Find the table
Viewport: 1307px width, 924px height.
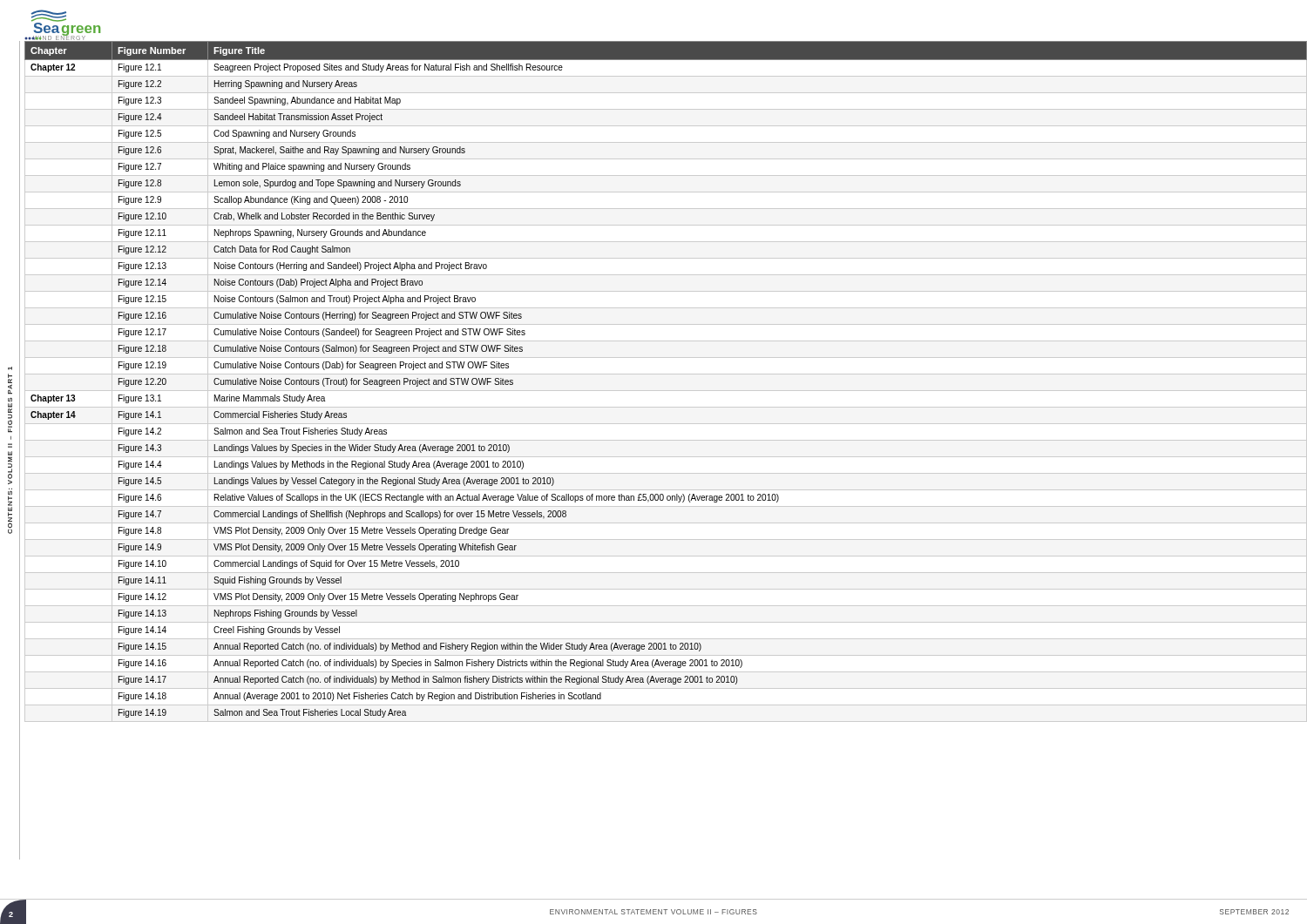pos(666,469)
